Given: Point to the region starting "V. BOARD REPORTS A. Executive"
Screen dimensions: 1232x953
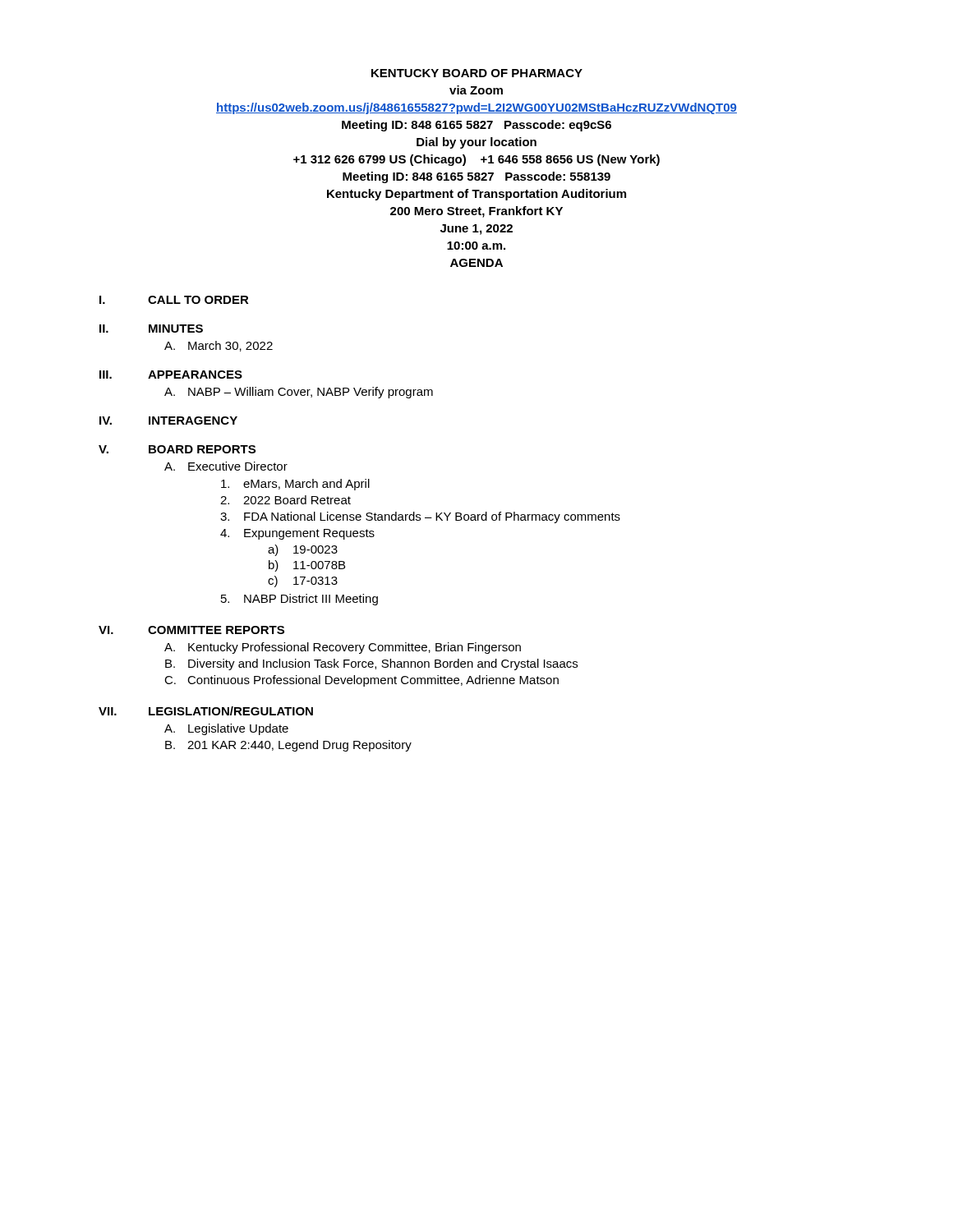Looking at the screenshot, I should click(359, 525).
